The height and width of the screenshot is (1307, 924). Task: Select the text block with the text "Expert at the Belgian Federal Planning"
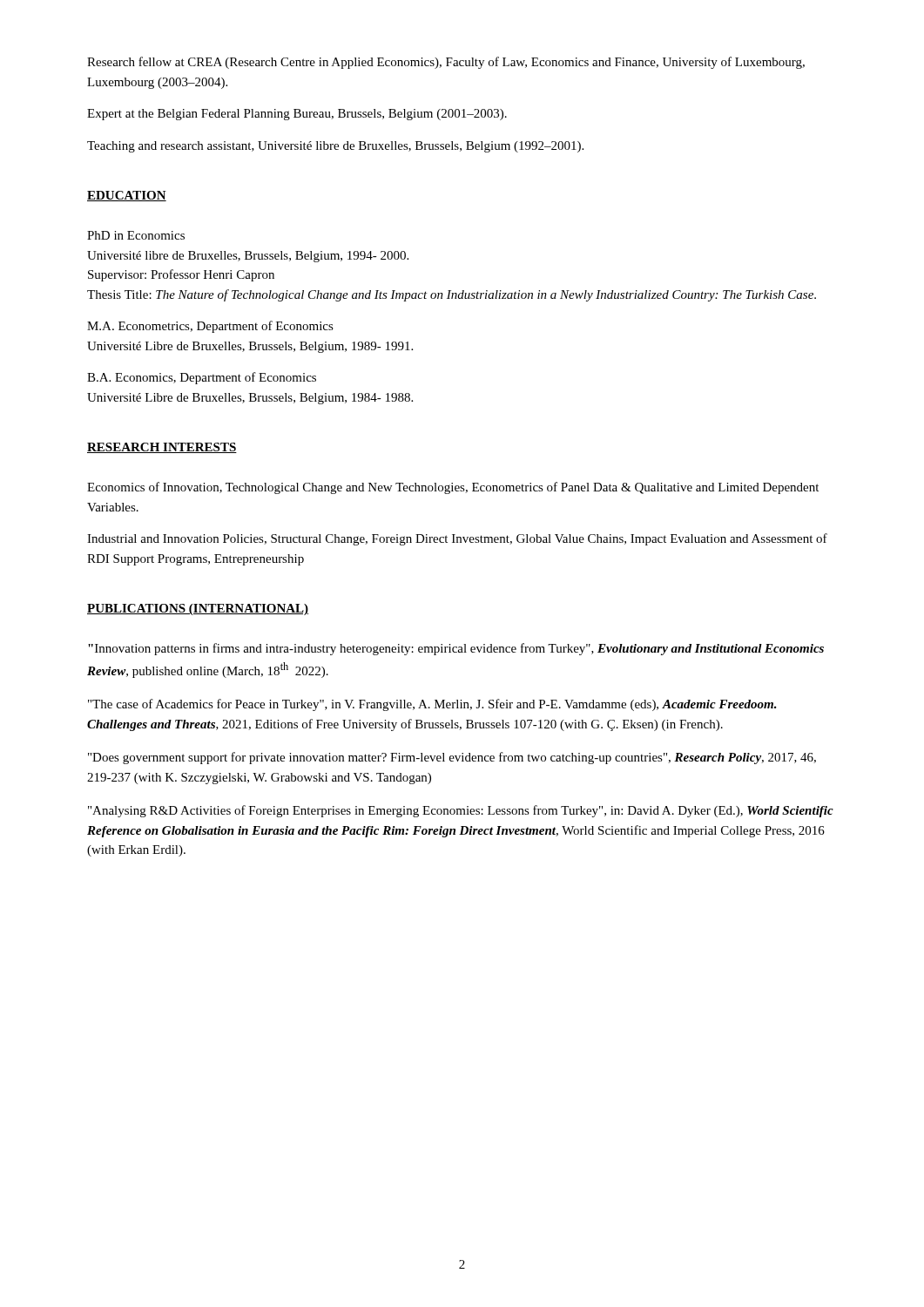pyautogui.click(x=297, y=113)
